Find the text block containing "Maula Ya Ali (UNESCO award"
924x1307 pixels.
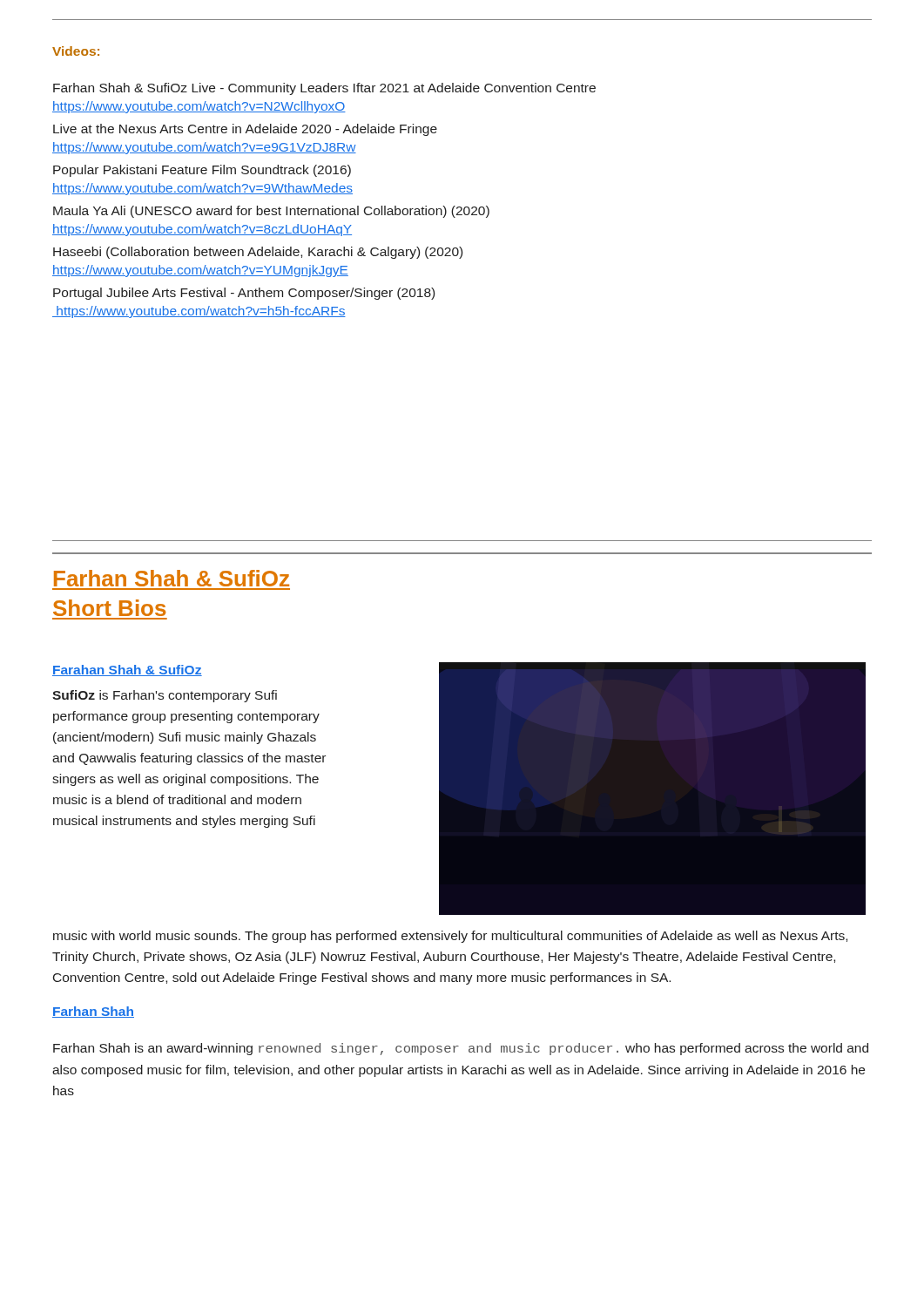tap(462, 211)
